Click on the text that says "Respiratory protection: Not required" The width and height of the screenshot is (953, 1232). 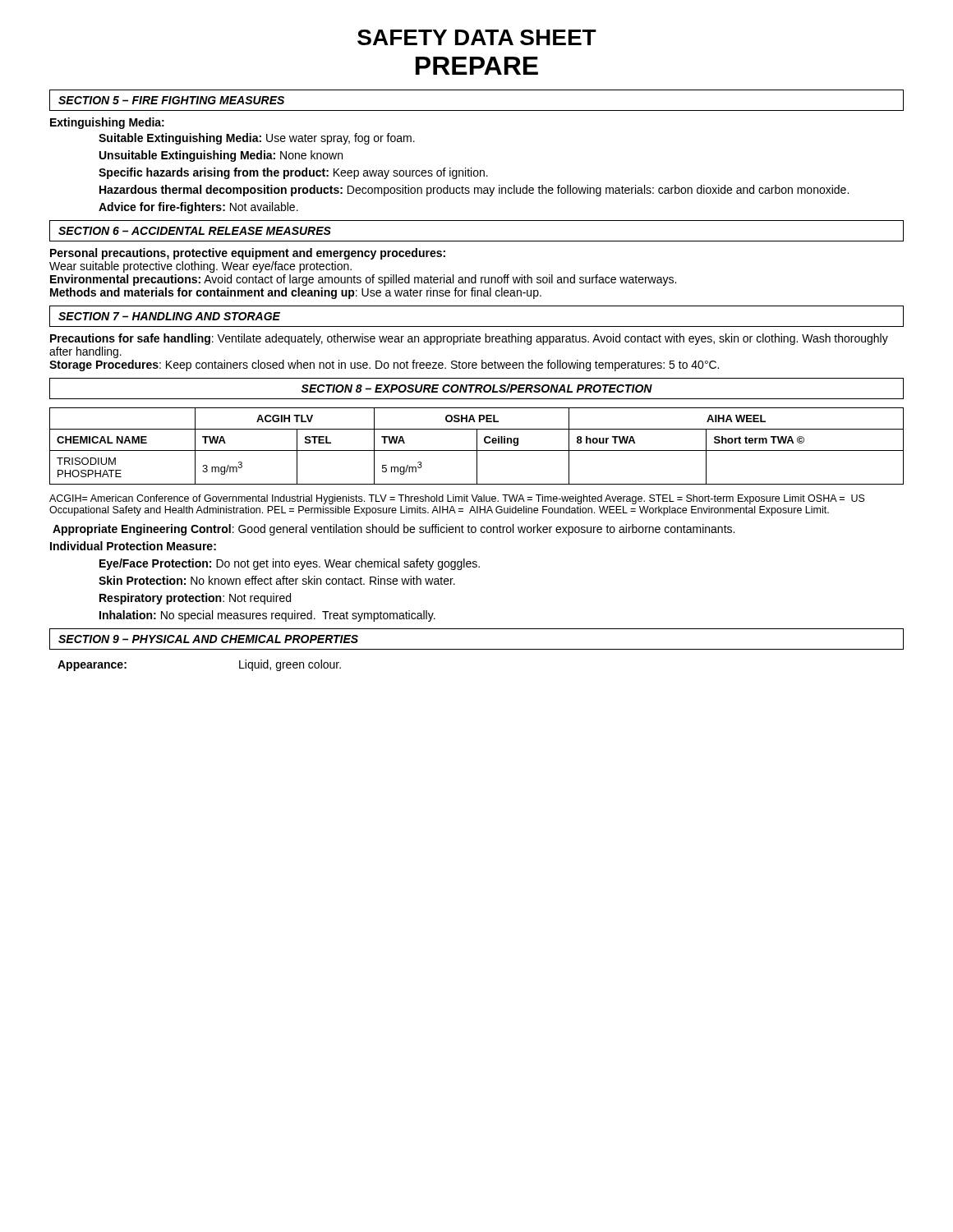(195, 598)
